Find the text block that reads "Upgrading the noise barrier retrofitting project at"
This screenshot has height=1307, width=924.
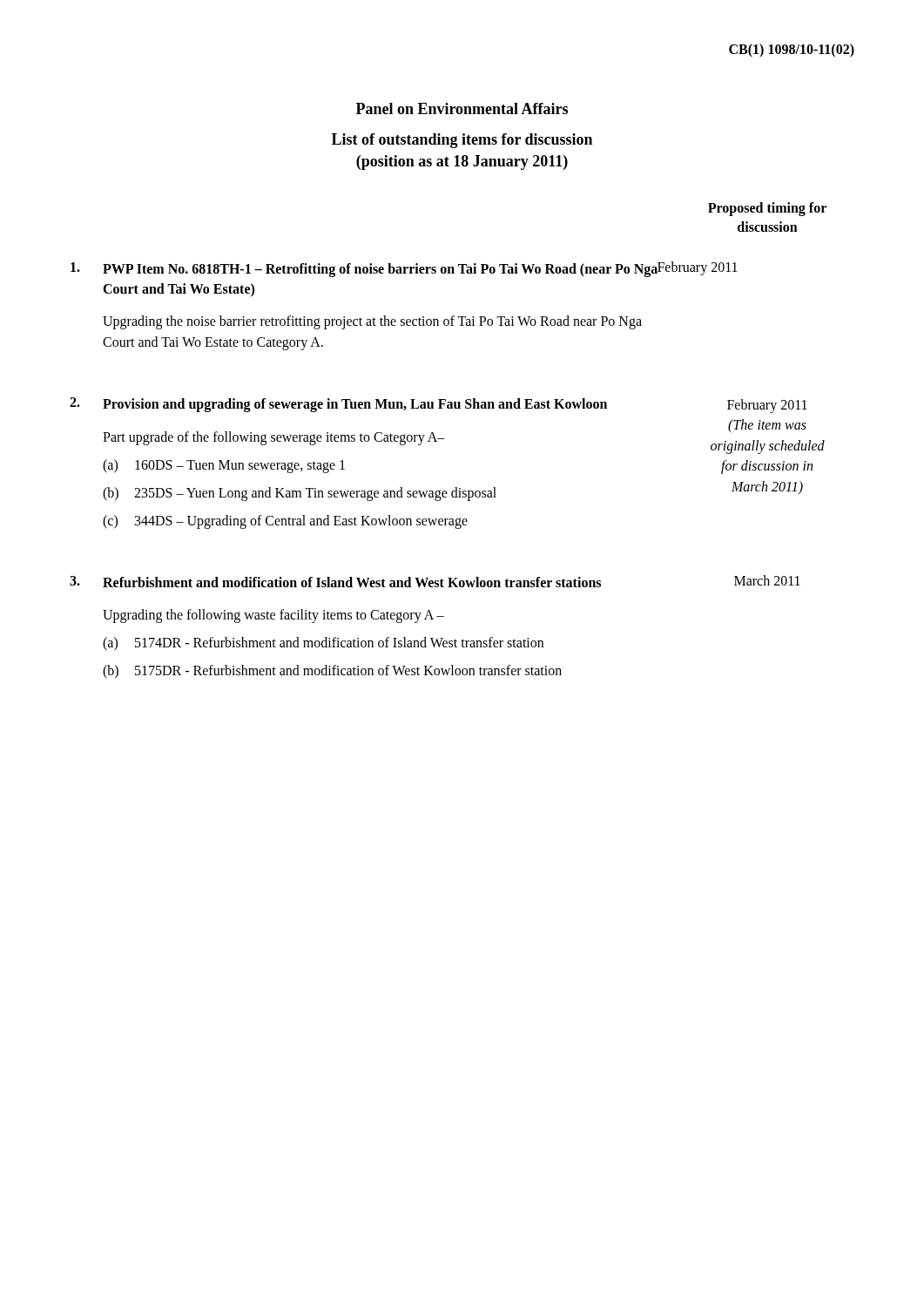click(x=372, y=332)
